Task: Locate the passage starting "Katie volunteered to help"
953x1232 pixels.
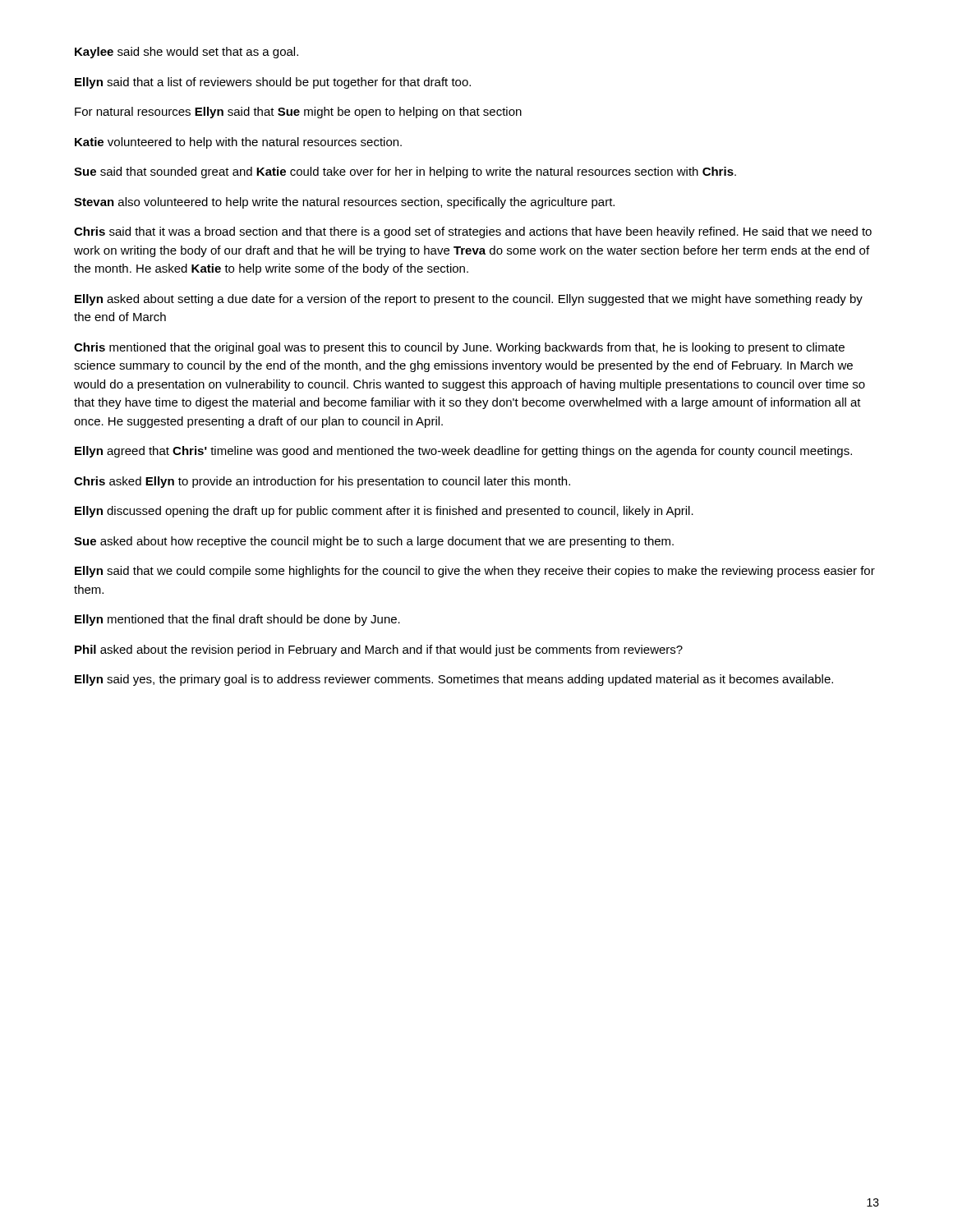Action: point(238,141)
